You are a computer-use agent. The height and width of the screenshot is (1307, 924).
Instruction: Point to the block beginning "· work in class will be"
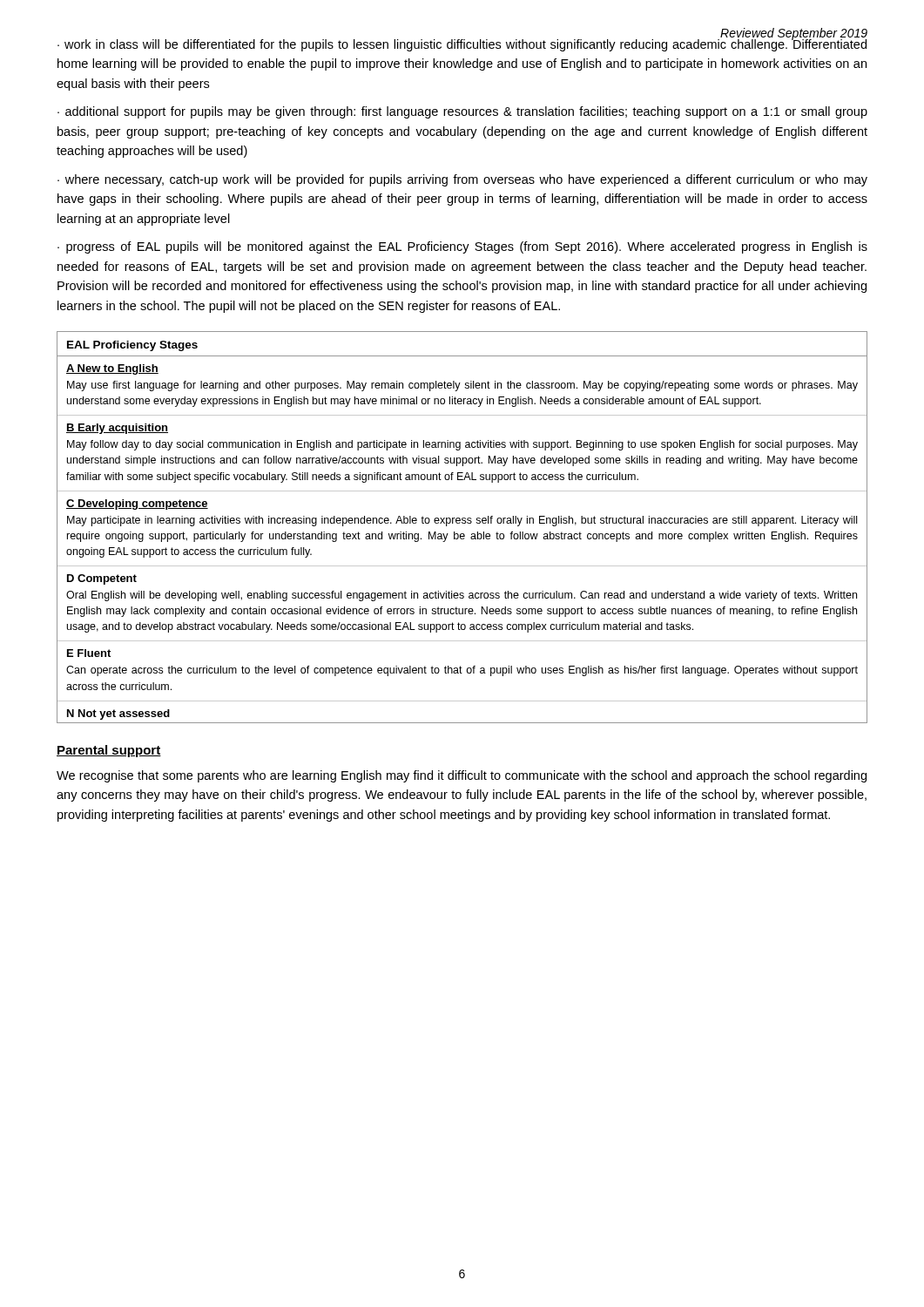pyautogui.click(x=462, y=64)
